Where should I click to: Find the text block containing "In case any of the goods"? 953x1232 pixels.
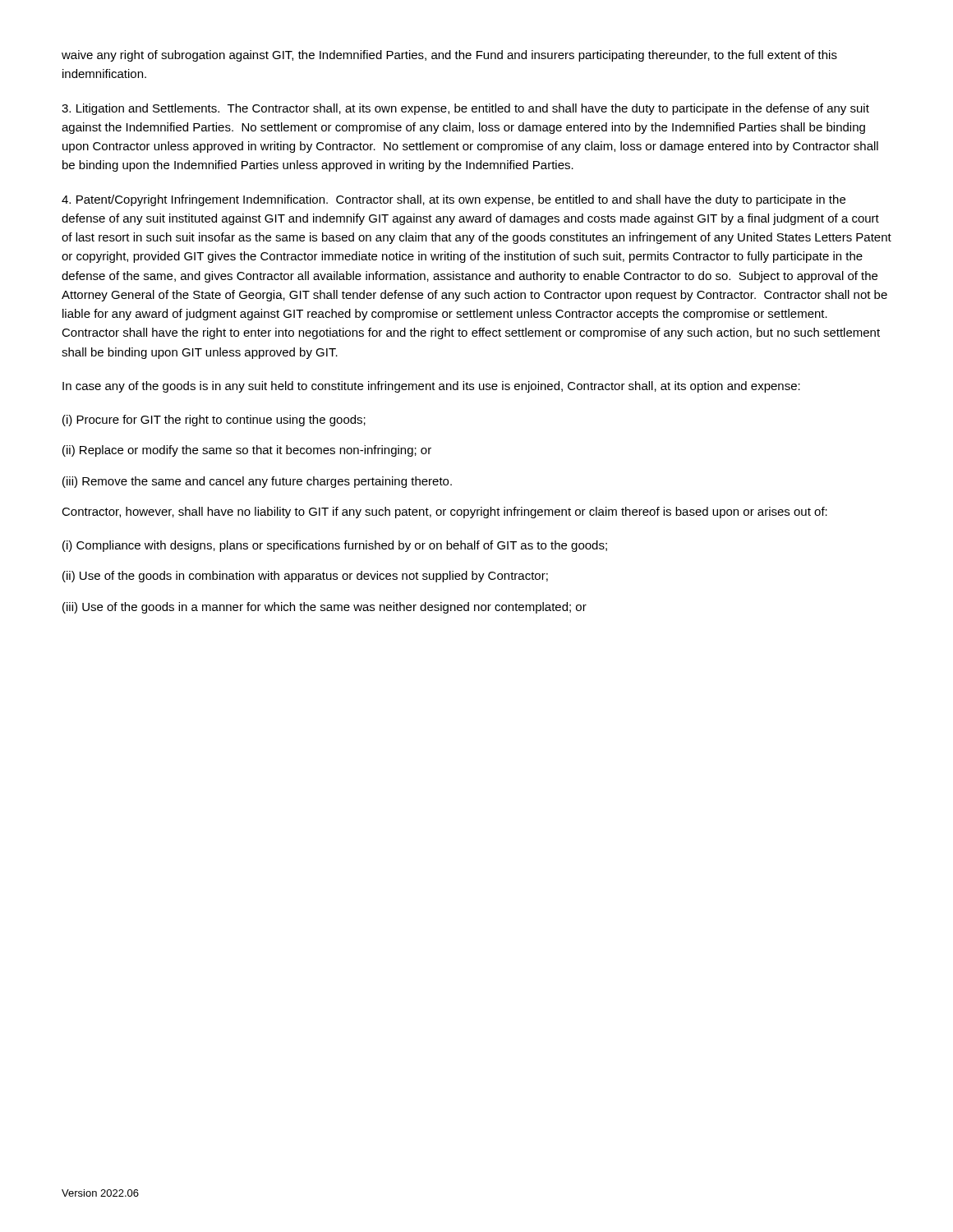click(x=431, y=385)
